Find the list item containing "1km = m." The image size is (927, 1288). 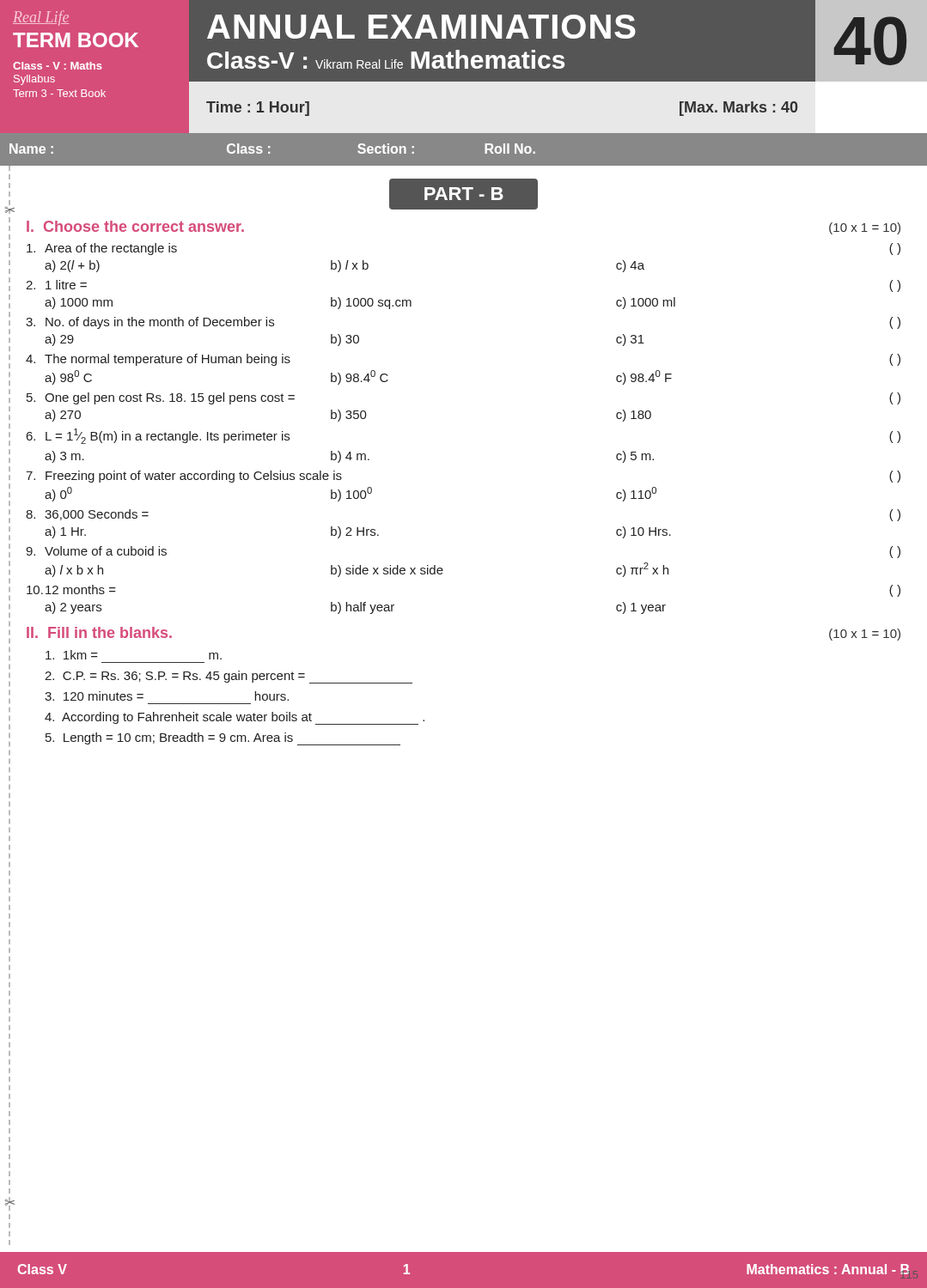(134, 655)
